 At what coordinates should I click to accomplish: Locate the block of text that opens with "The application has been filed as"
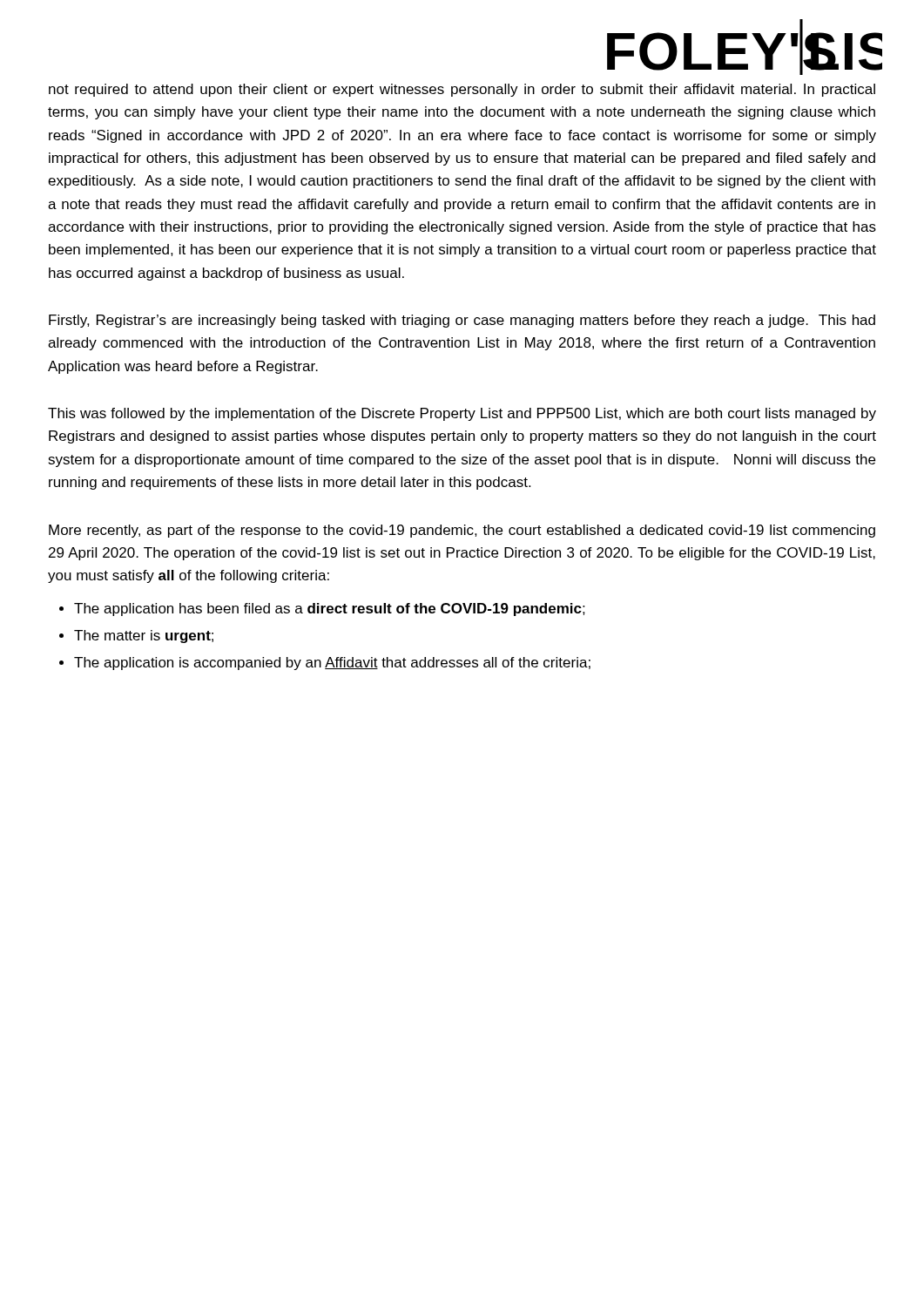coord(330,608)
